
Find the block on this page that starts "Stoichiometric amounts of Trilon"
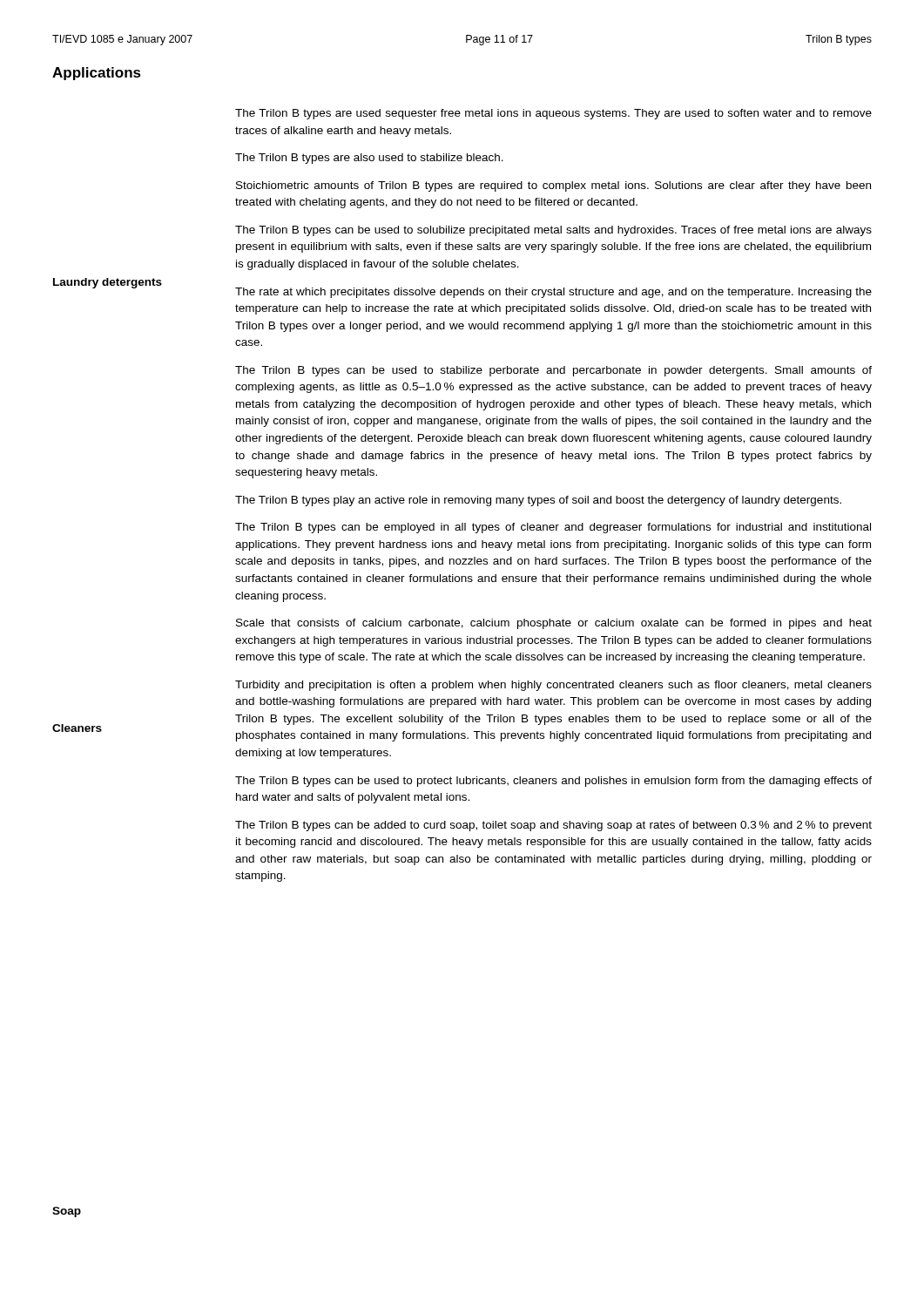[553, 193]
